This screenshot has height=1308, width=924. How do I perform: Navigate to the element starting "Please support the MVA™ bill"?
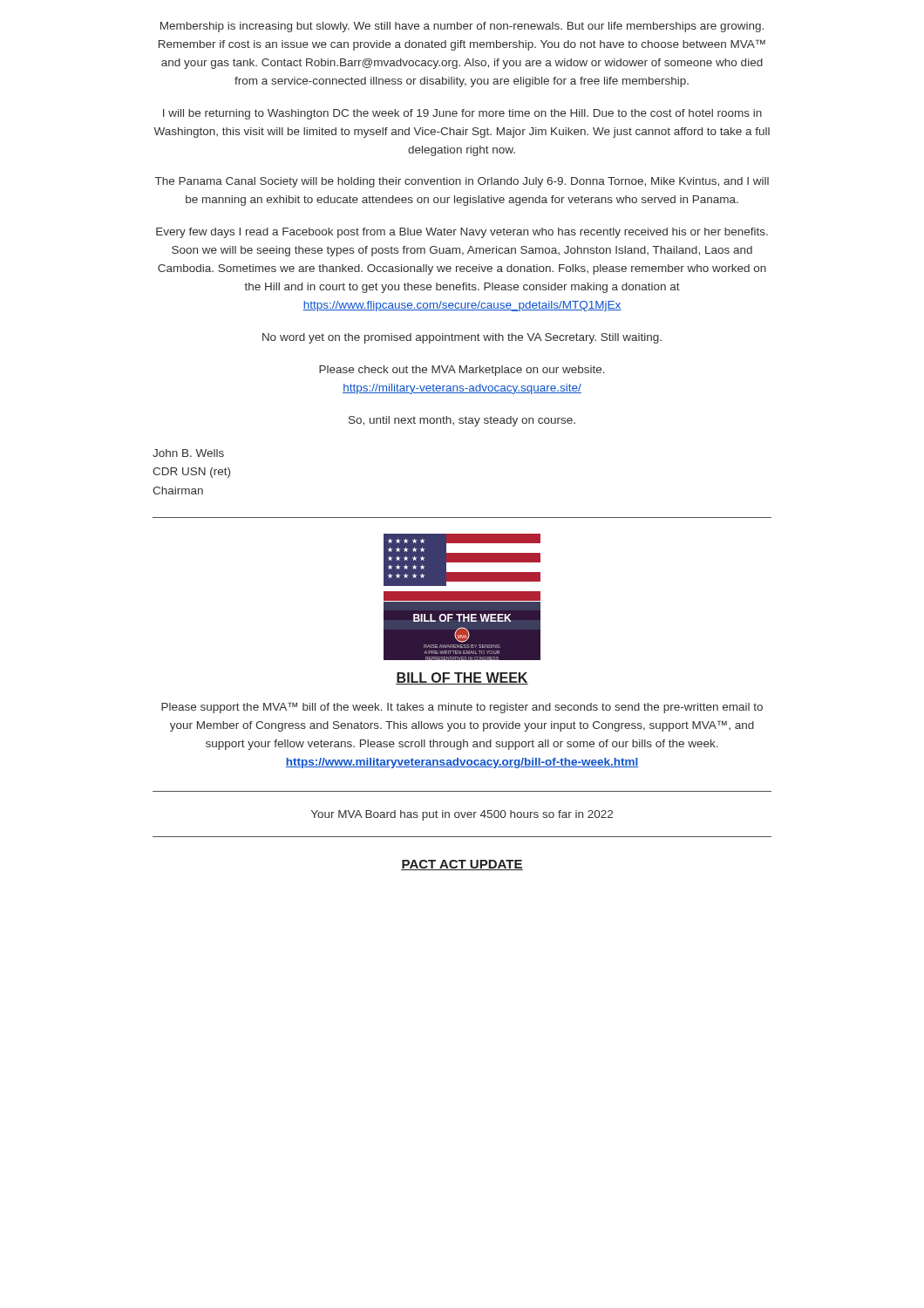click(462, 734)
